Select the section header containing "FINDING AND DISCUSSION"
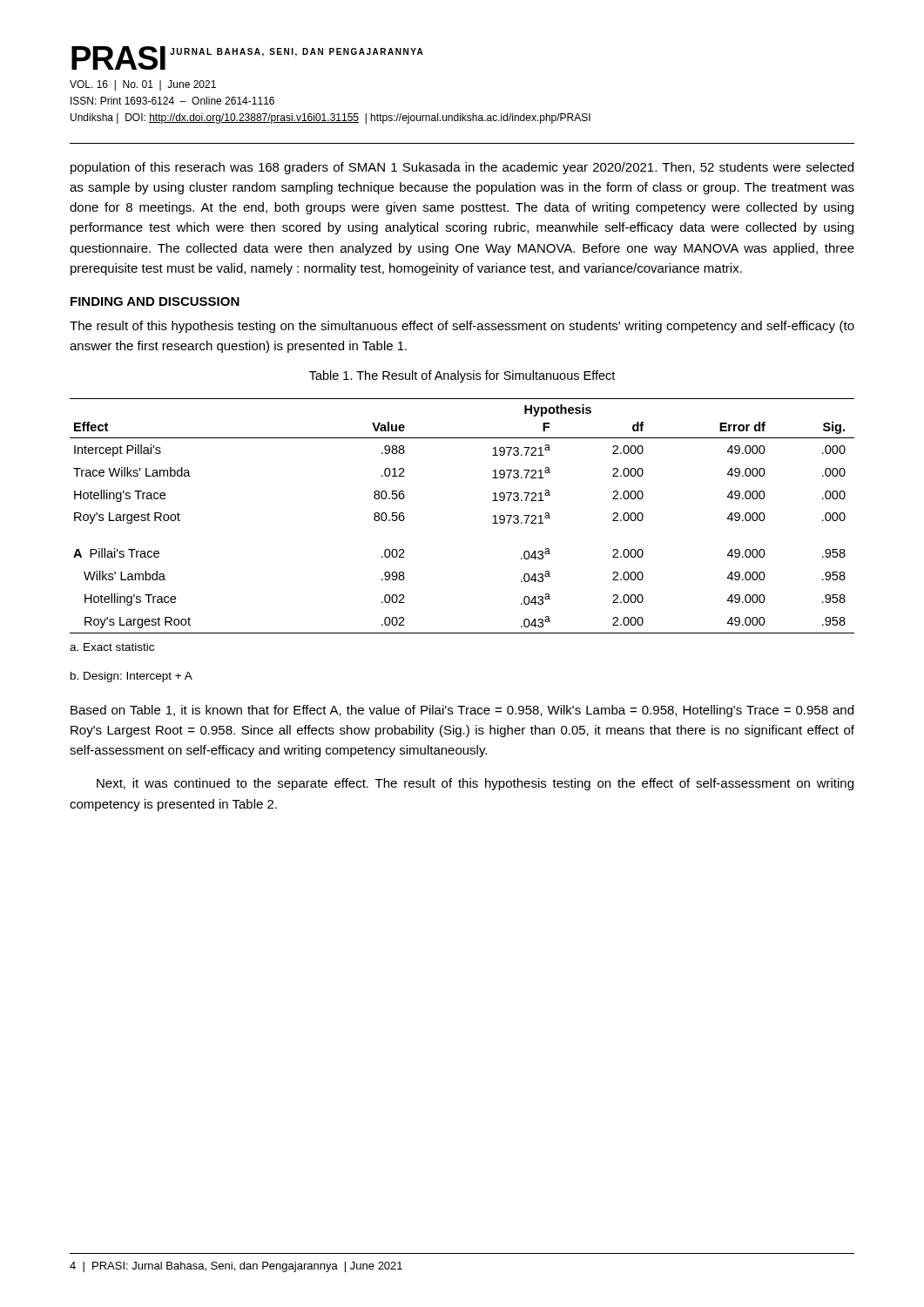The height and width of the screenshot is (1307, 924). pyautogui.click(x=155, y=301)
